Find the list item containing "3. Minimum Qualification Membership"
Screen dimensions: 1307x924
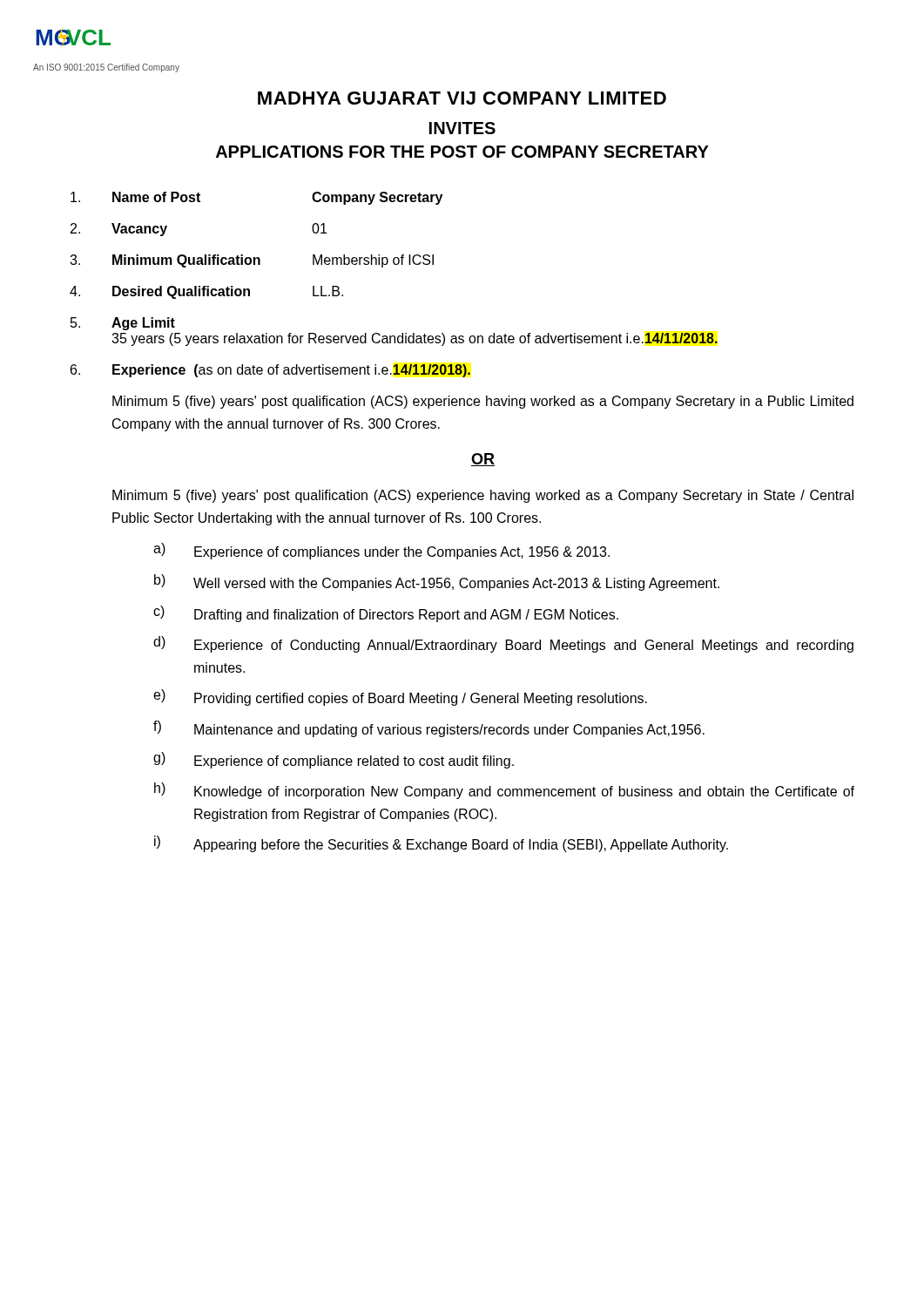coord(252,261)
